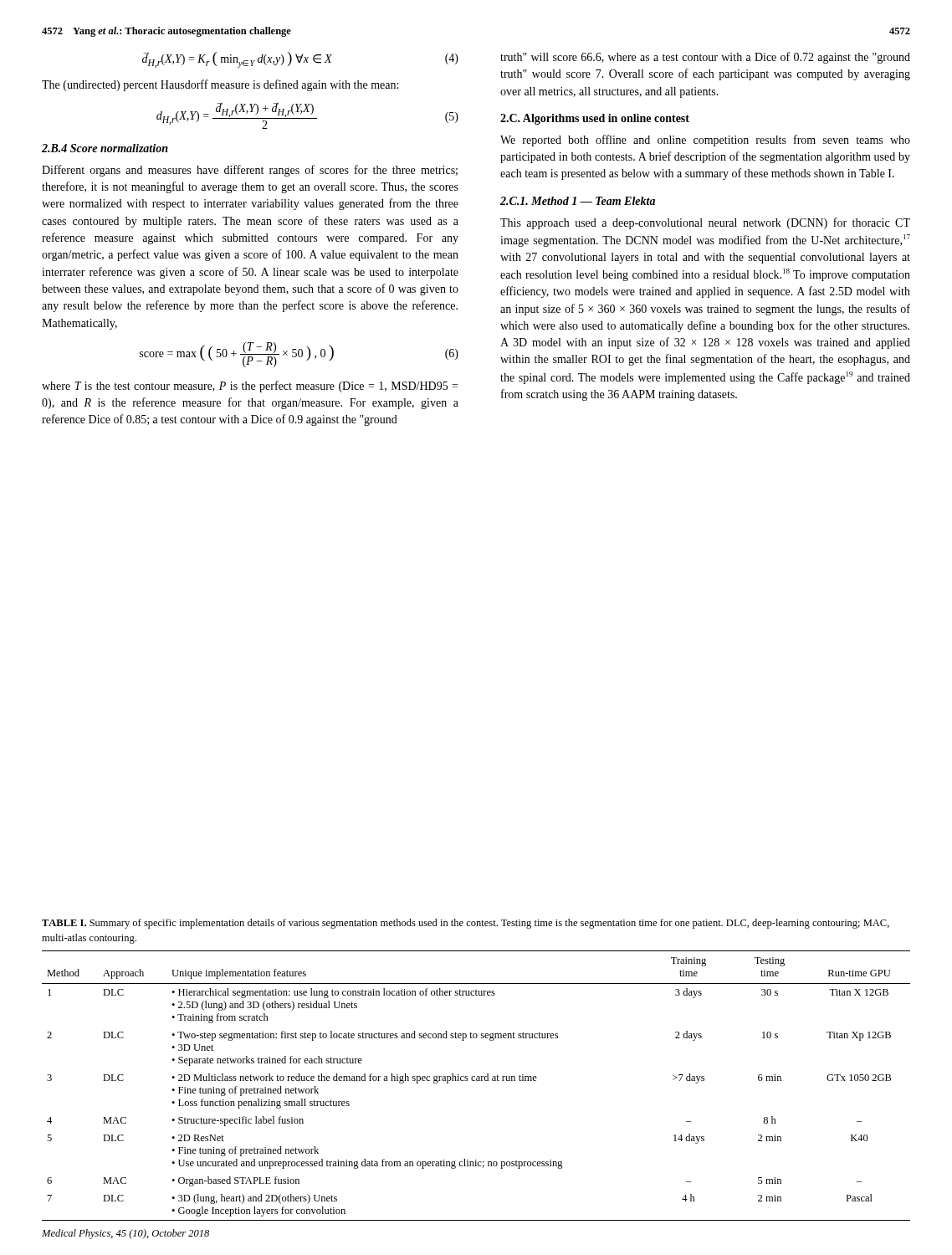The height and width of the screenshot is (1255, 952).
Task: Locate the formula that says "dH,r(X,Y) = → d H,r(X,Y) + → d"
Action: coord(250,117)
